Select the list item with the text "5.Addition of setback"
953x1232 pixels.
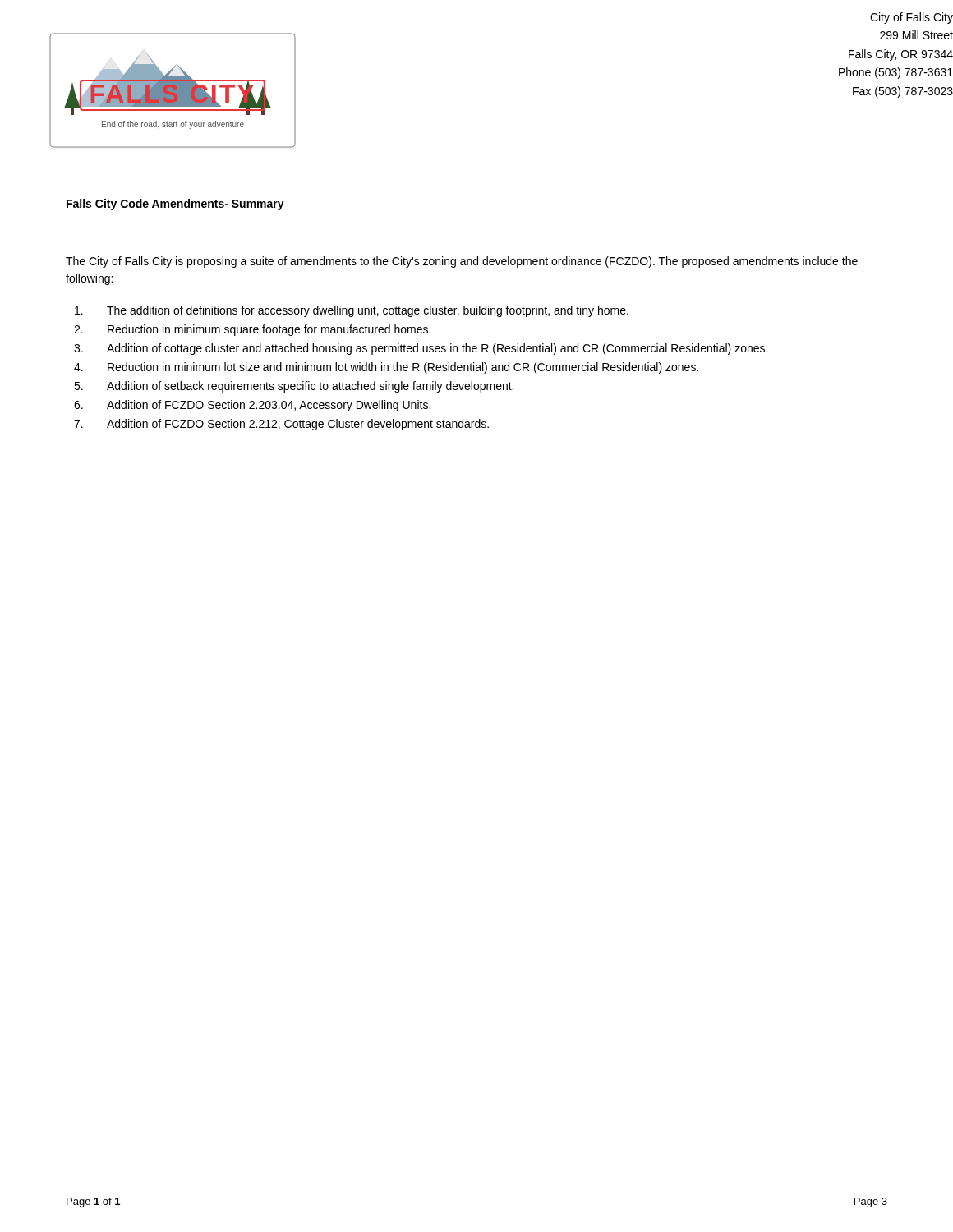pos(294,386)
